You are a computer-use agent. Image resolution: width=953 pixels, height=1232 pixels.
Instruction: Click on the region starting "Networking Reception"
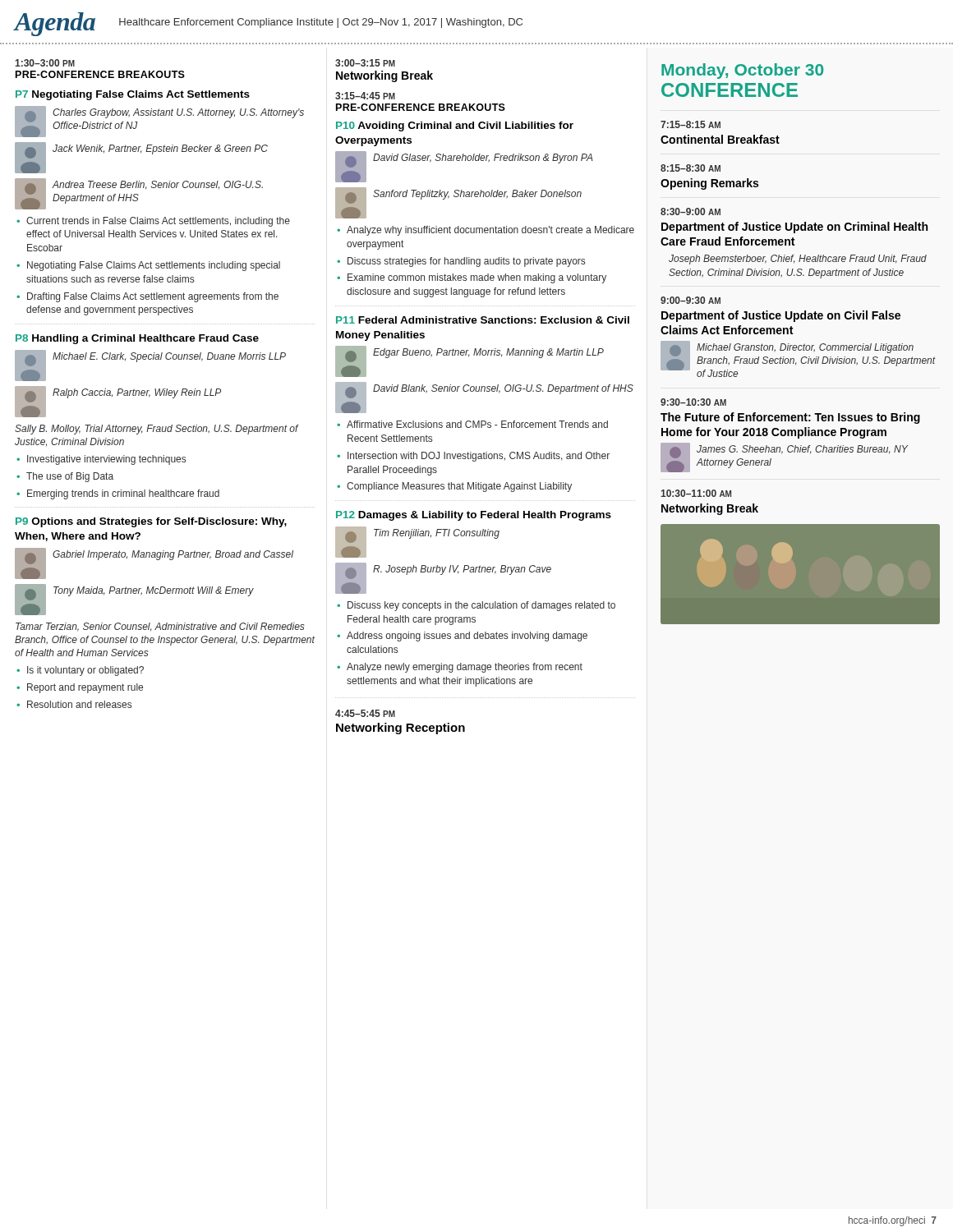pos(400,728)
